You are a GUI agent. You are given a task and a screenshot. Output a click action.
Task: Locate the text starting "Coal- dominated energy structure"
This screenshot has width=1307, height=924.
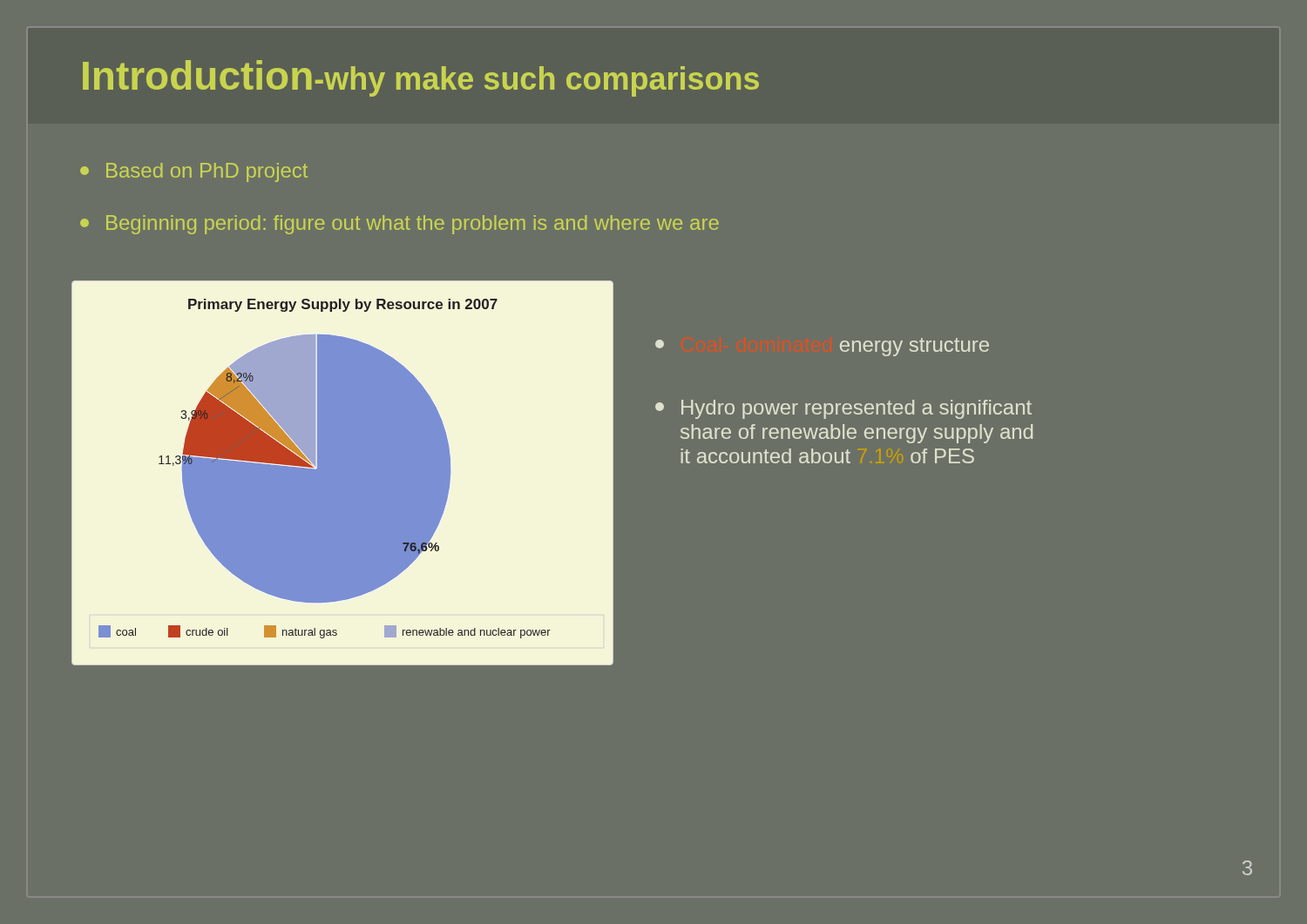[659, 347]
